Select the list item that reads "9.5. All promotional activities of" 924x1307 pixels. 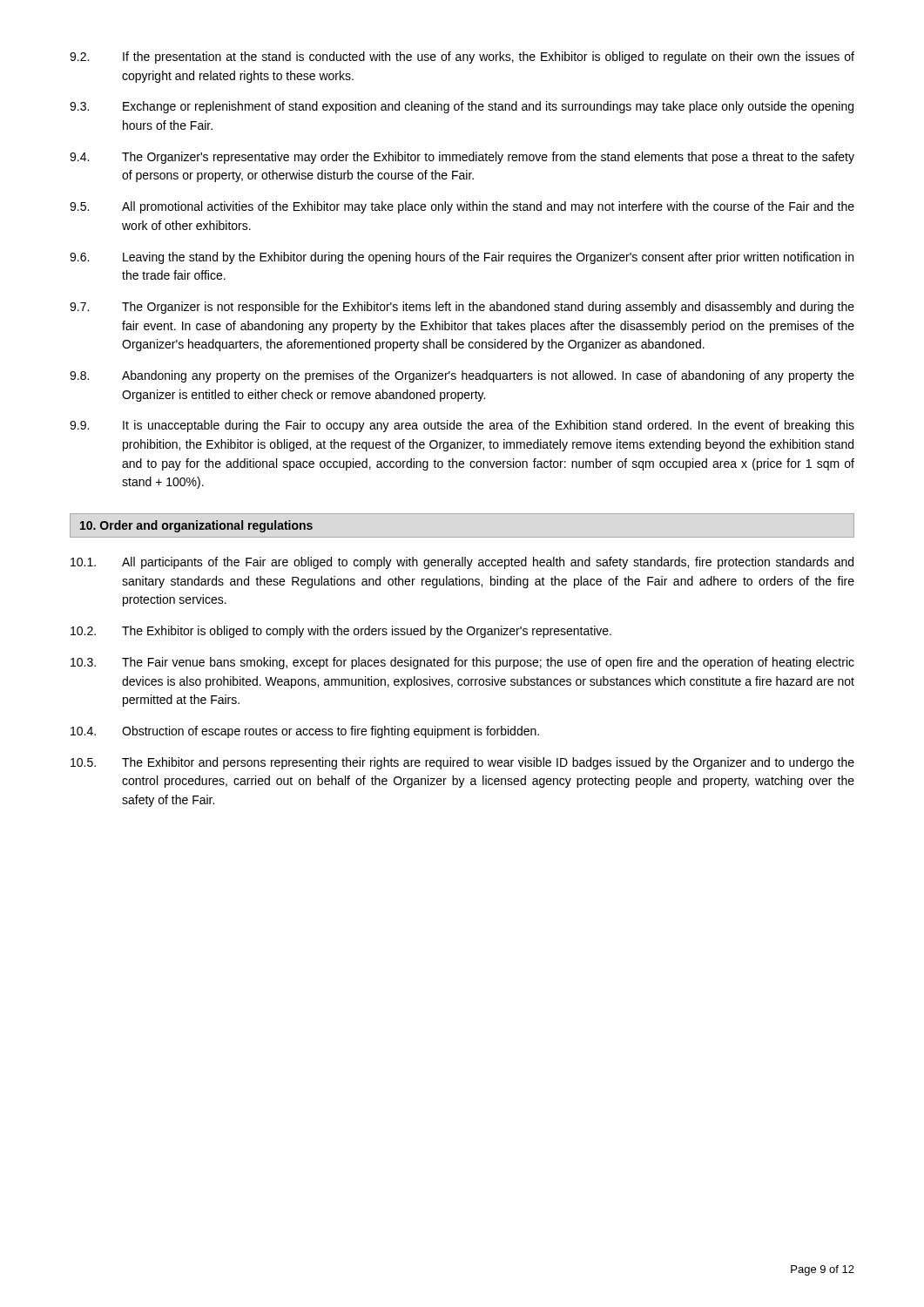(462, 217)
